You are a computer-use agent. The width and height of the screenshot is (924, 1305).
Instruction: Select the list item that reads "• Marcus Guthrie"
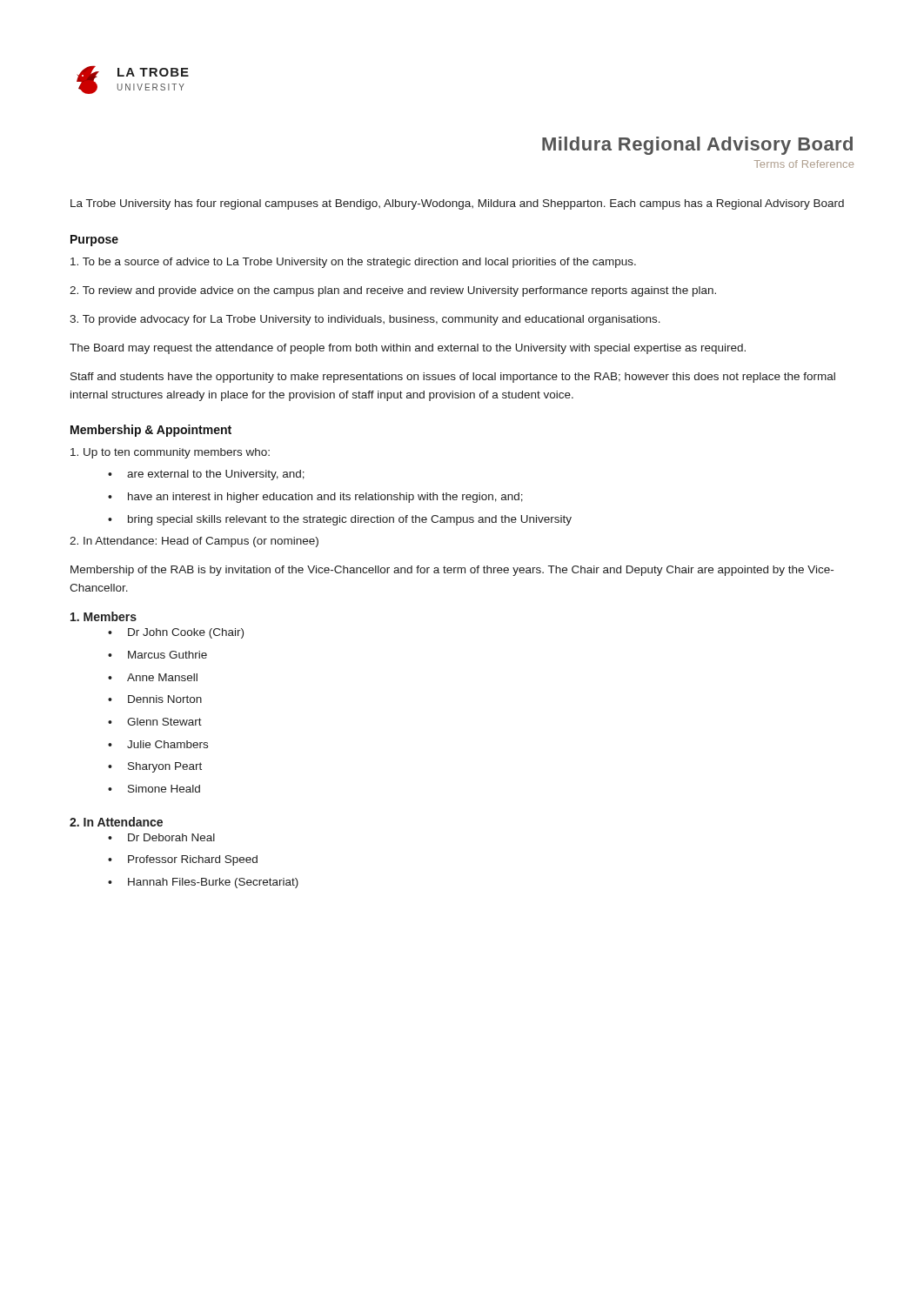click(x=158, y=656)
